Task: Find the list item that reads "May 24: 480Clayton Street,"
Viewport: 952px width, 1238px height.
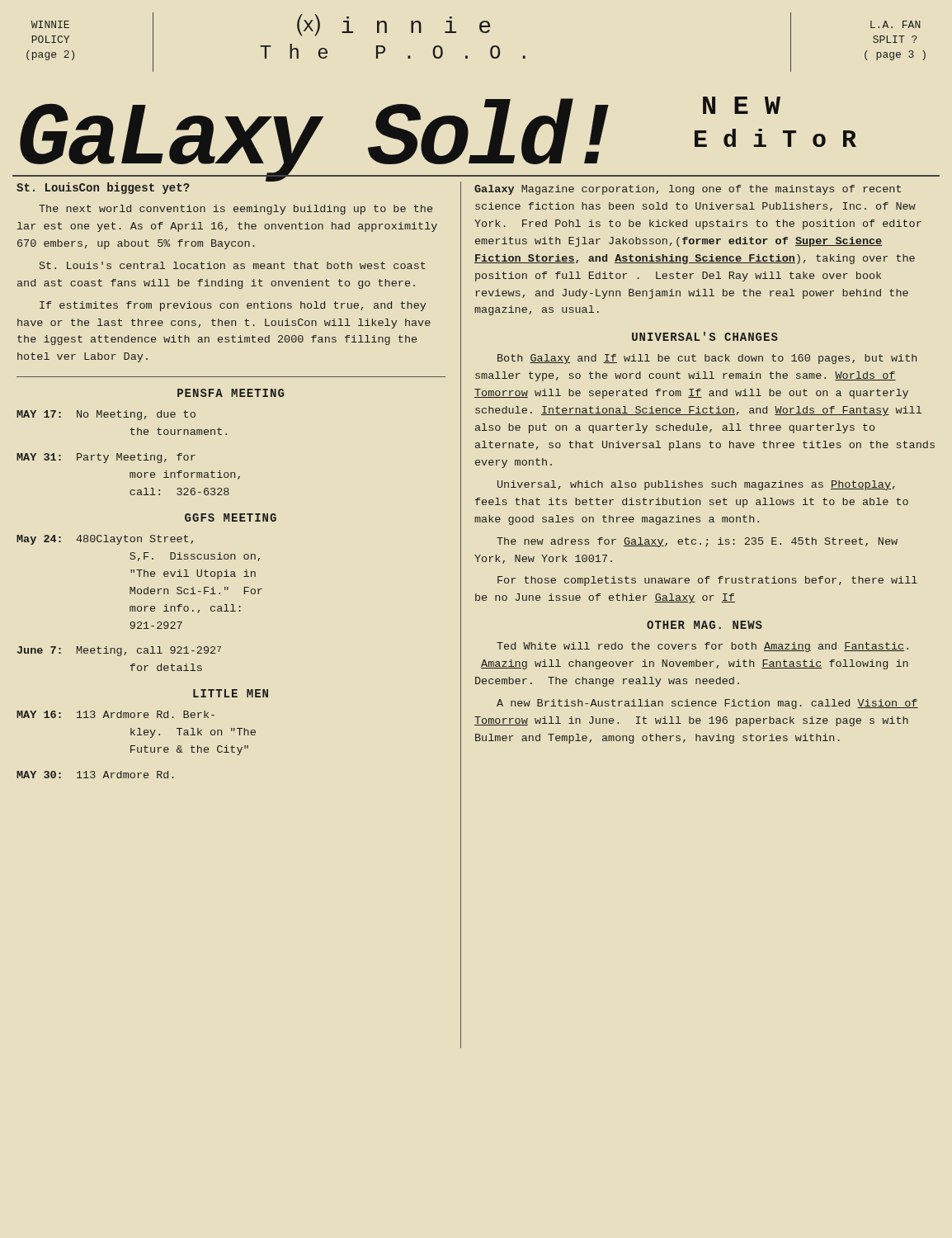Action: click(x=140, y=583)
